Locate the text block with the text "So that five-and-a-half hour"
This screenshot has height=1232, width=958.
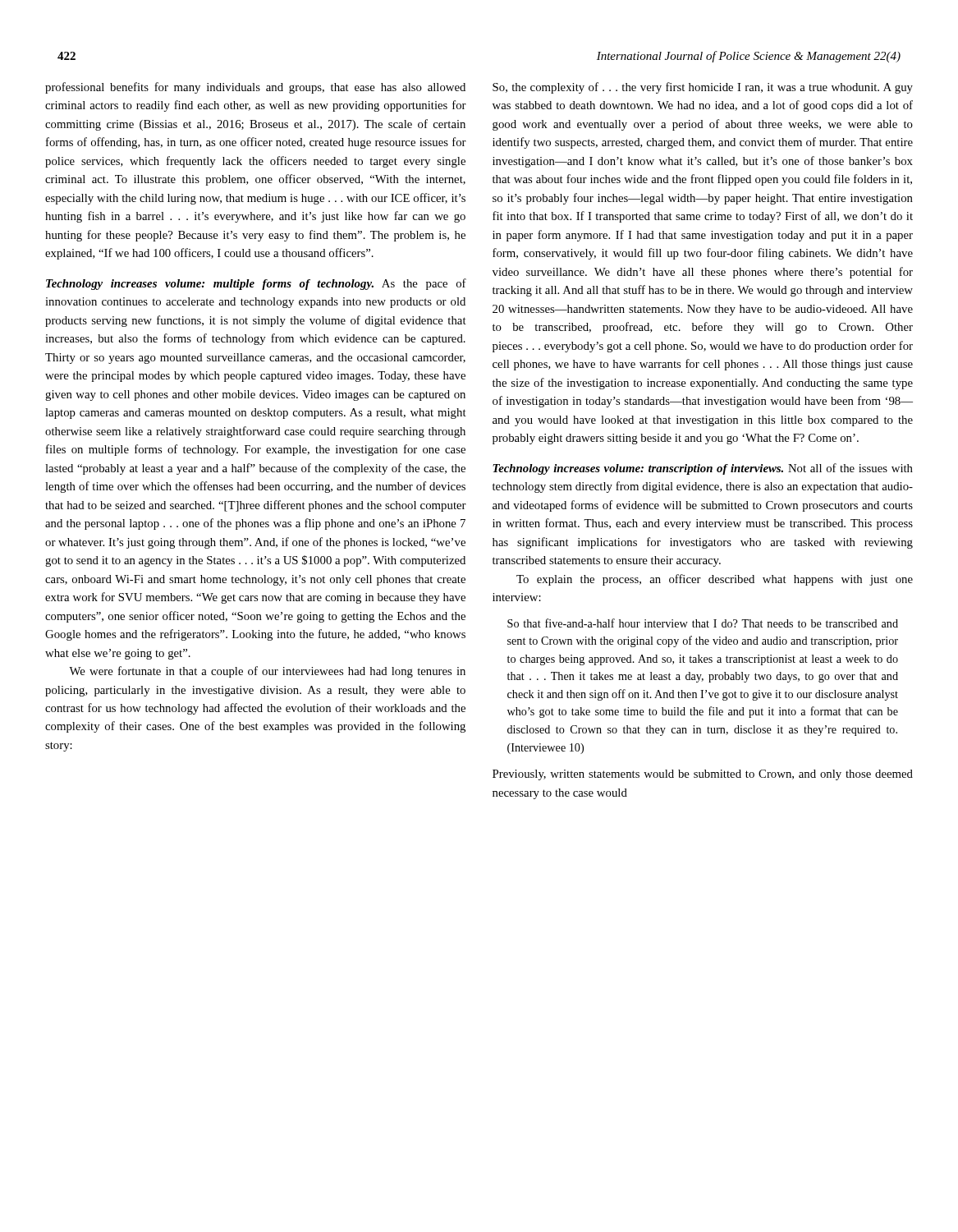tap(702, 686)
